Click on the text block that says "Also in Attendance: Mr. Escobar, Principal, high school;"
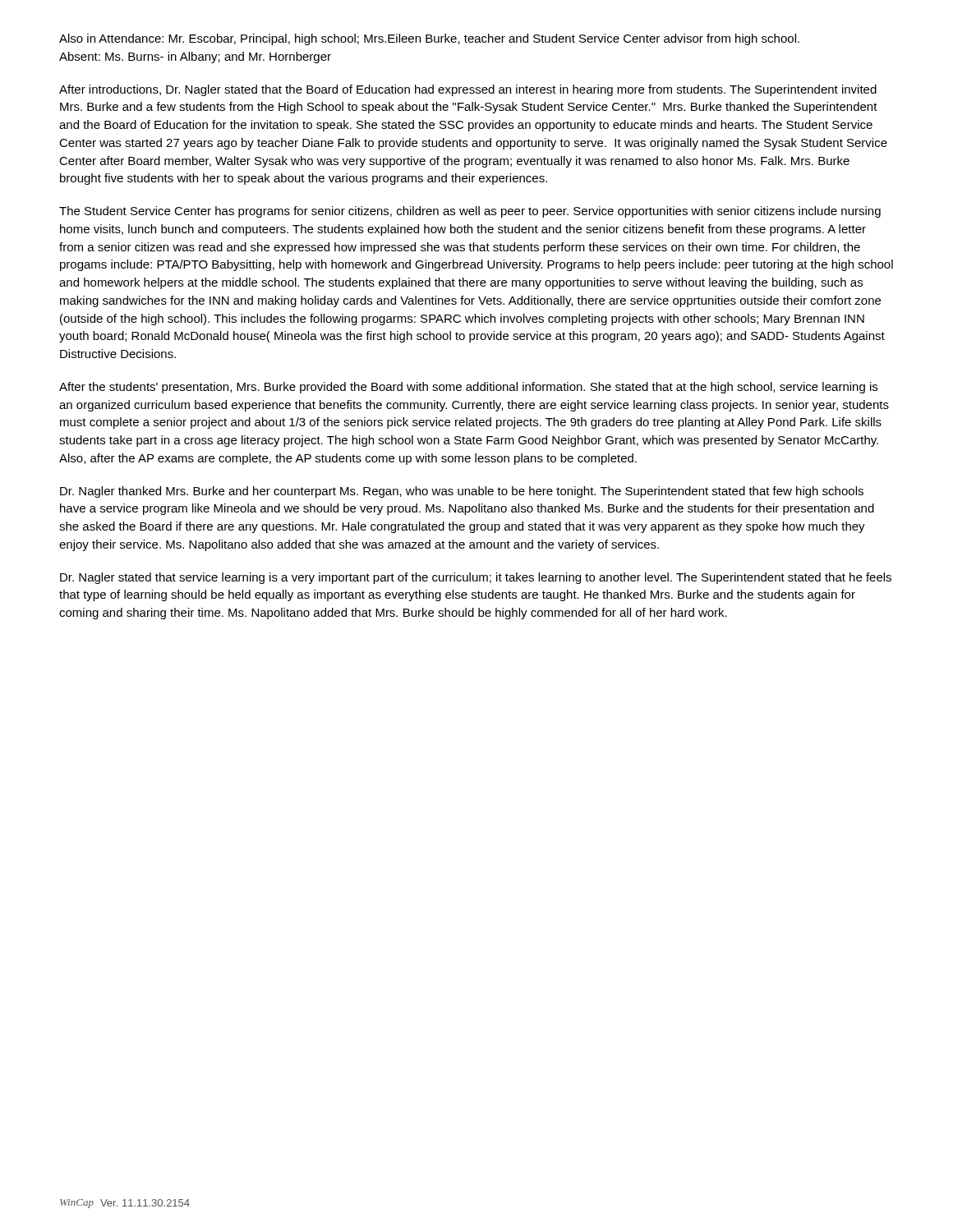The height and width of the screenshot is (1232, 953). coord(430,47)
